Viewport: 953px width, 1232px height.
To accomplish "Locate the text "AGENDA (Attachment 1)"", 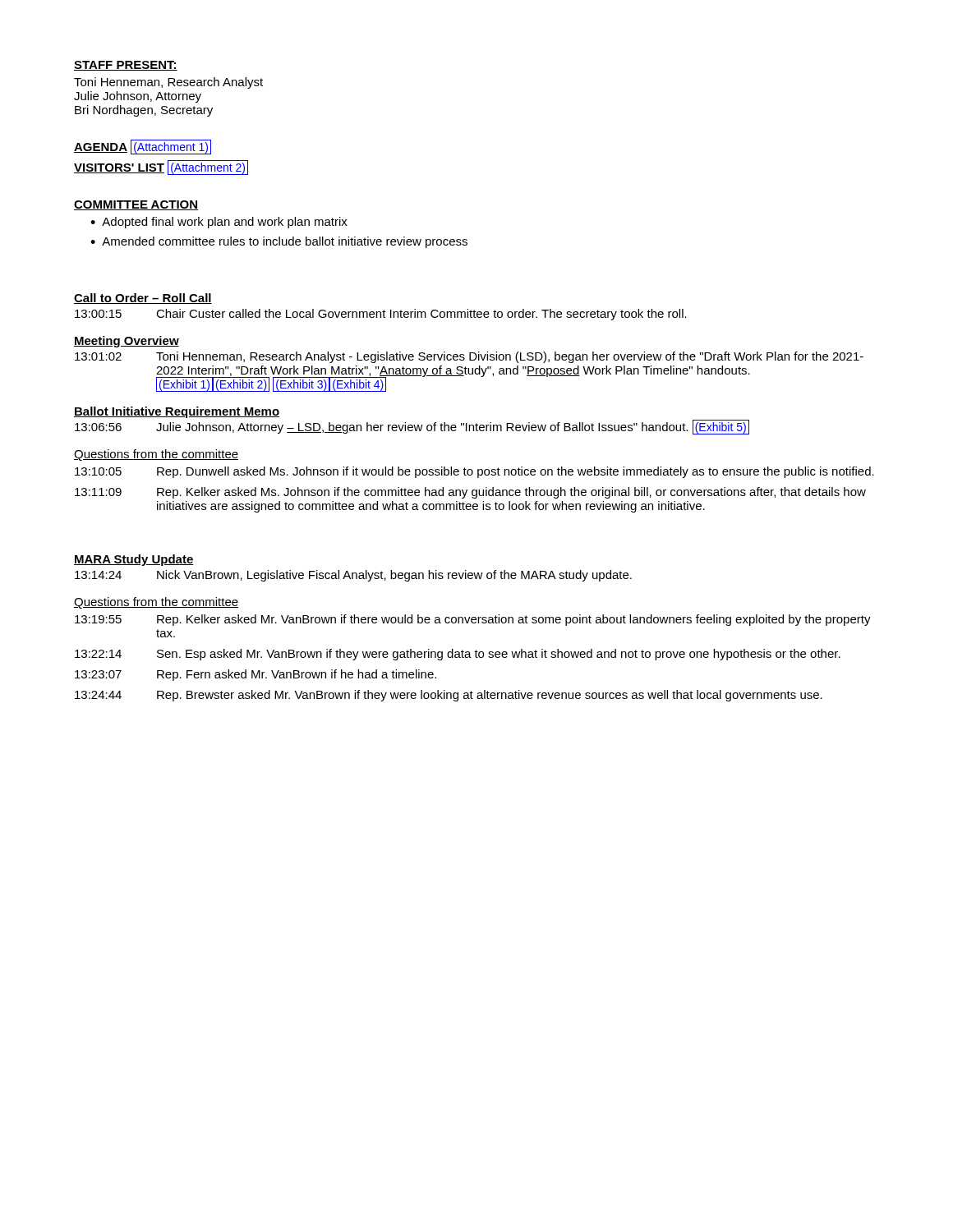I will (x=143, y=147).
